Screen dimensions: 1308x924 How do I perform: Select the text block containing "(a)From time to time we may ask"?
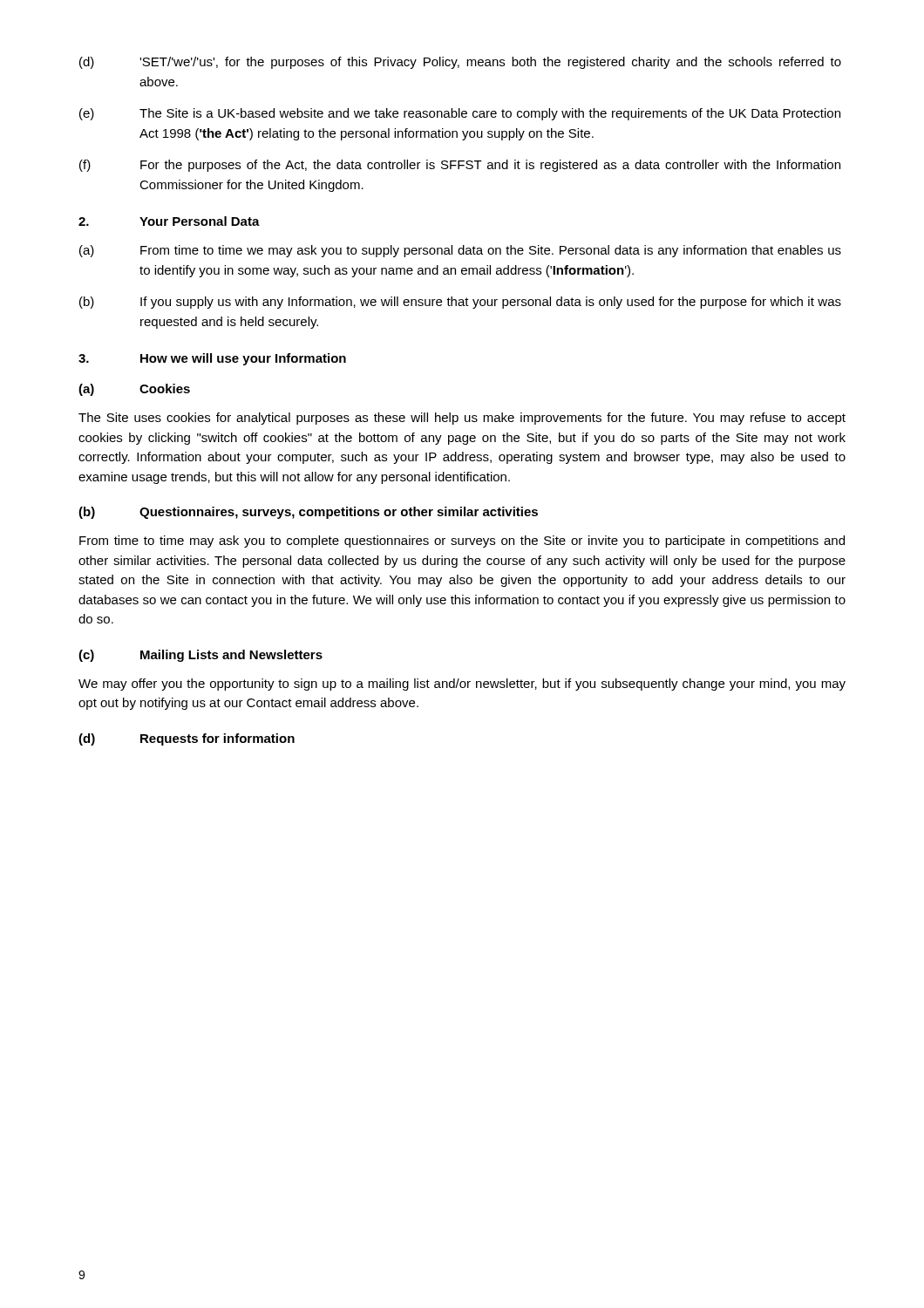[x=460, y=260]
